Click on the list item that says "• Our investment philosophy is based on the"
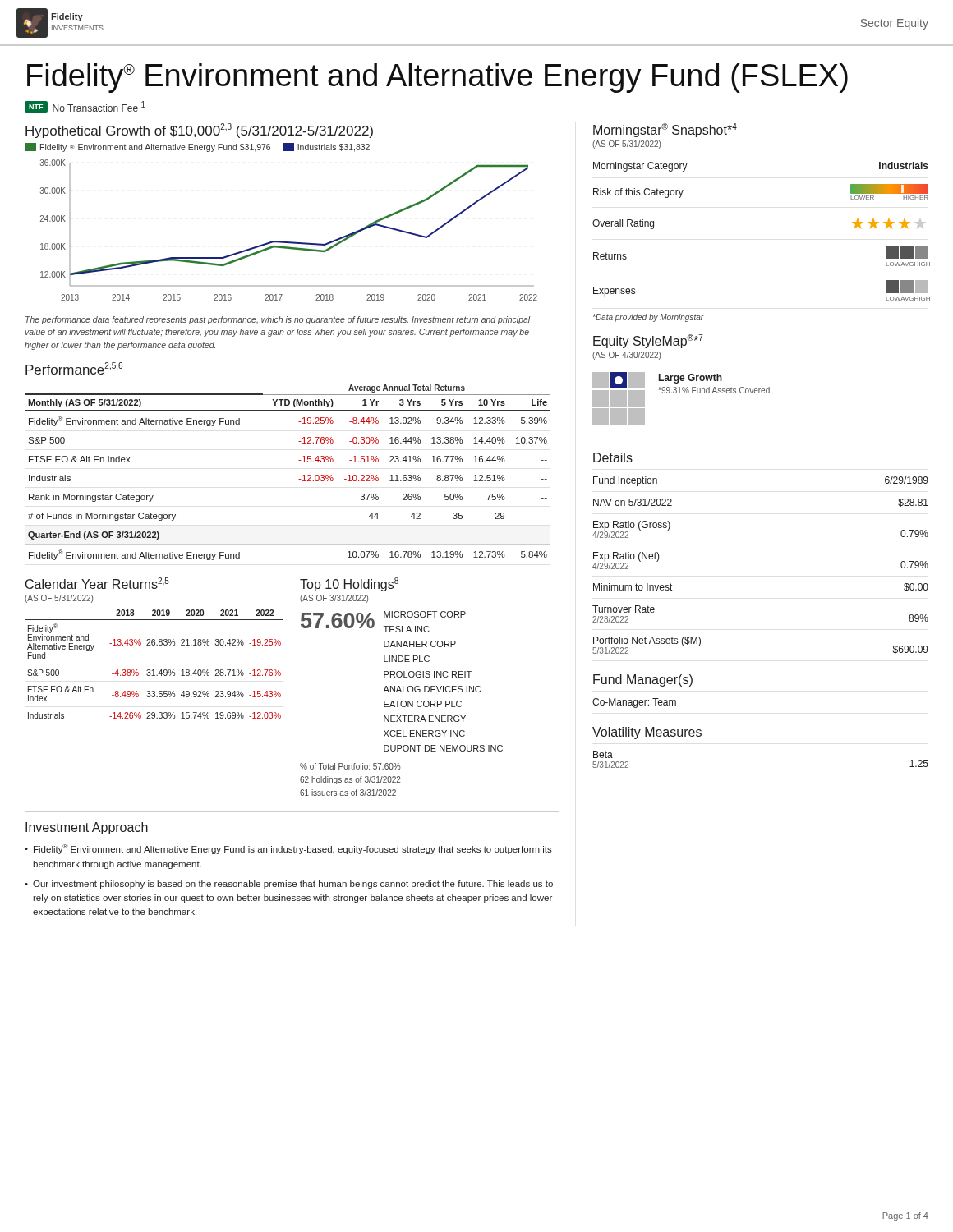The width and height of the screenshot is (953, 1232). click(292, 898)
